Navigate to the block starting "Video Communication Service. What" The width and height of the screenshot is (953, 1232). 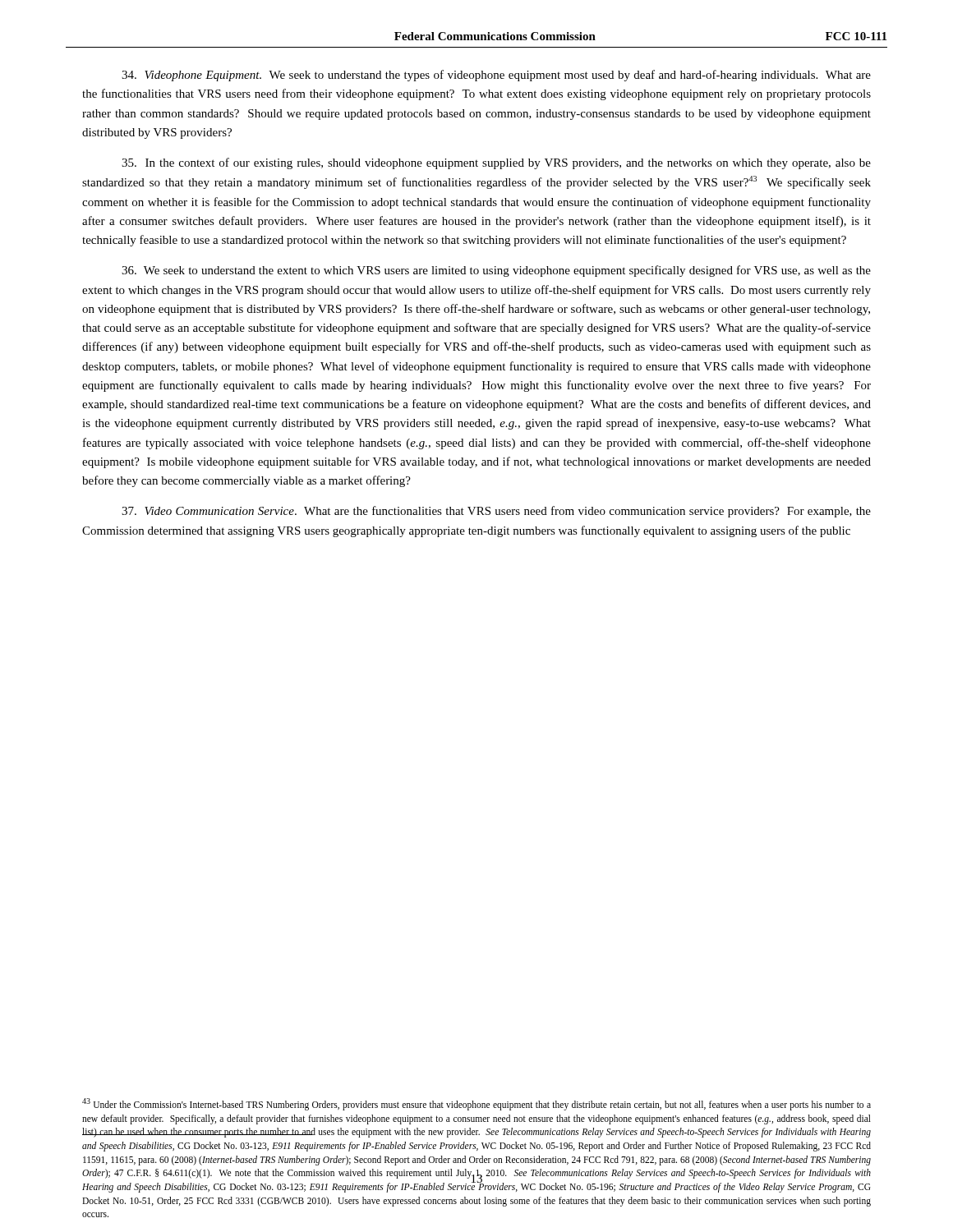pos(476,521)
